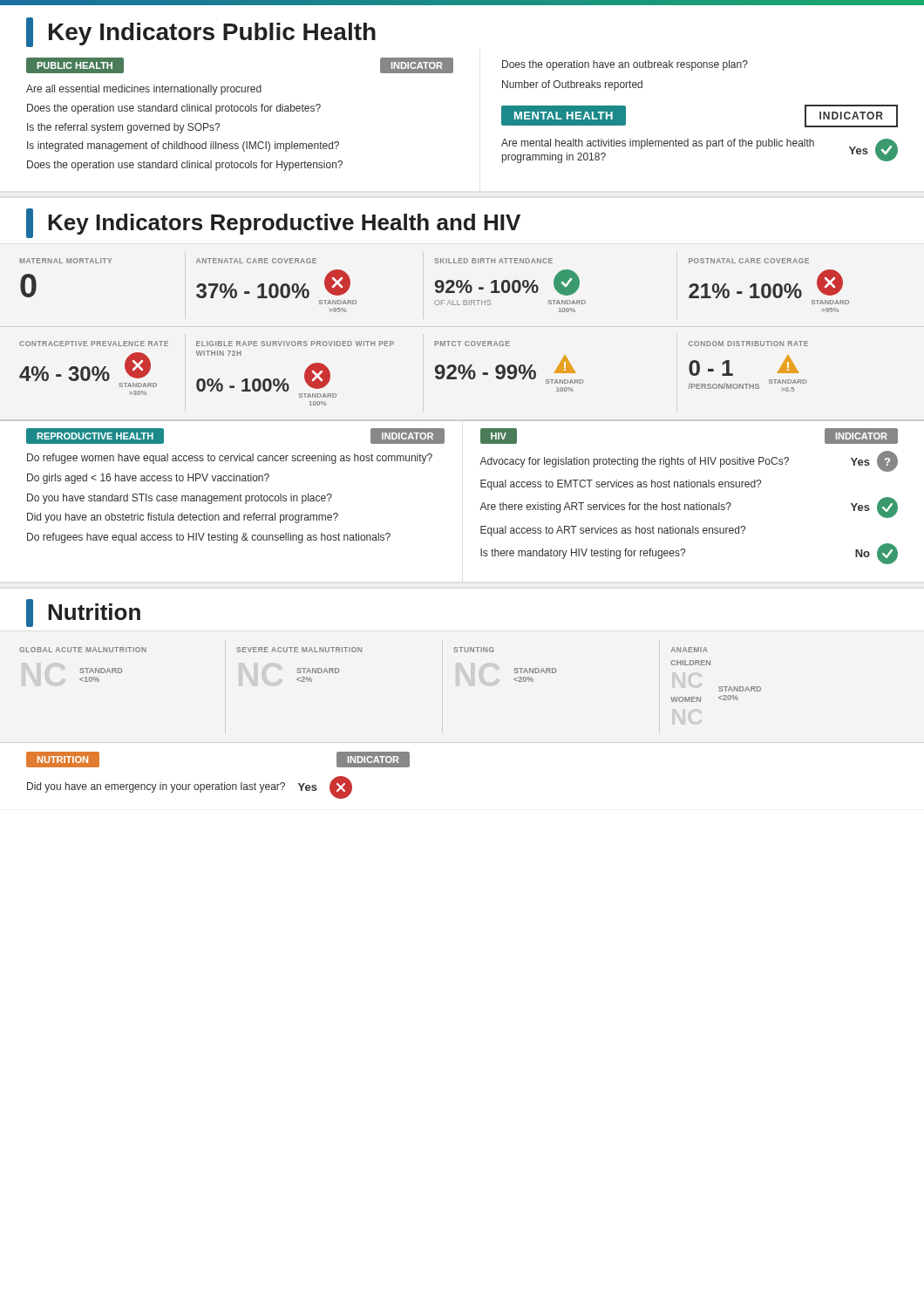Point to the block beginning "Did you have an obstetric fistula detection and"

click(x=182, y=518)
